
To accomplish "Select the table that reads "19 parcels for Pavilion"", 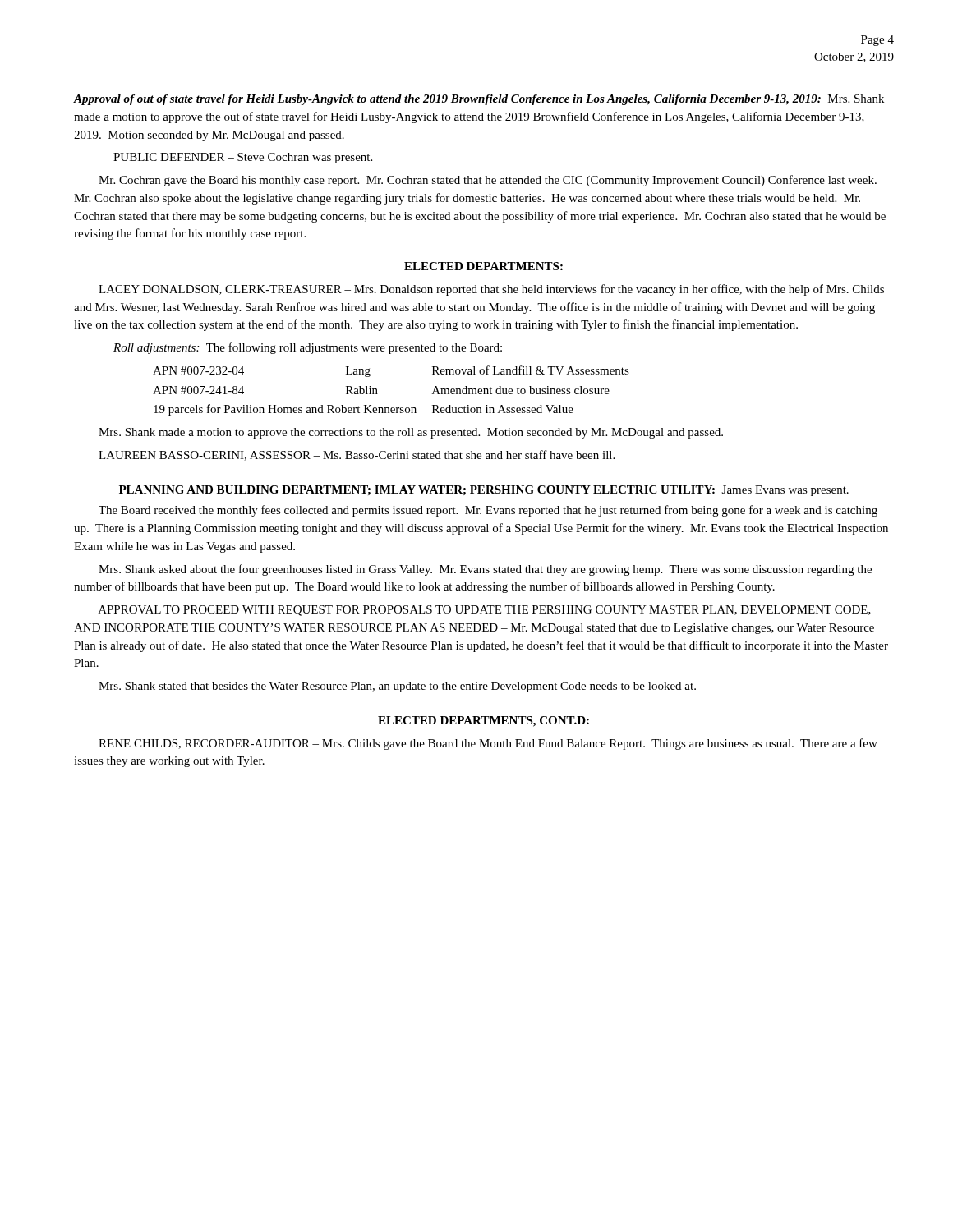I will 484,391.
